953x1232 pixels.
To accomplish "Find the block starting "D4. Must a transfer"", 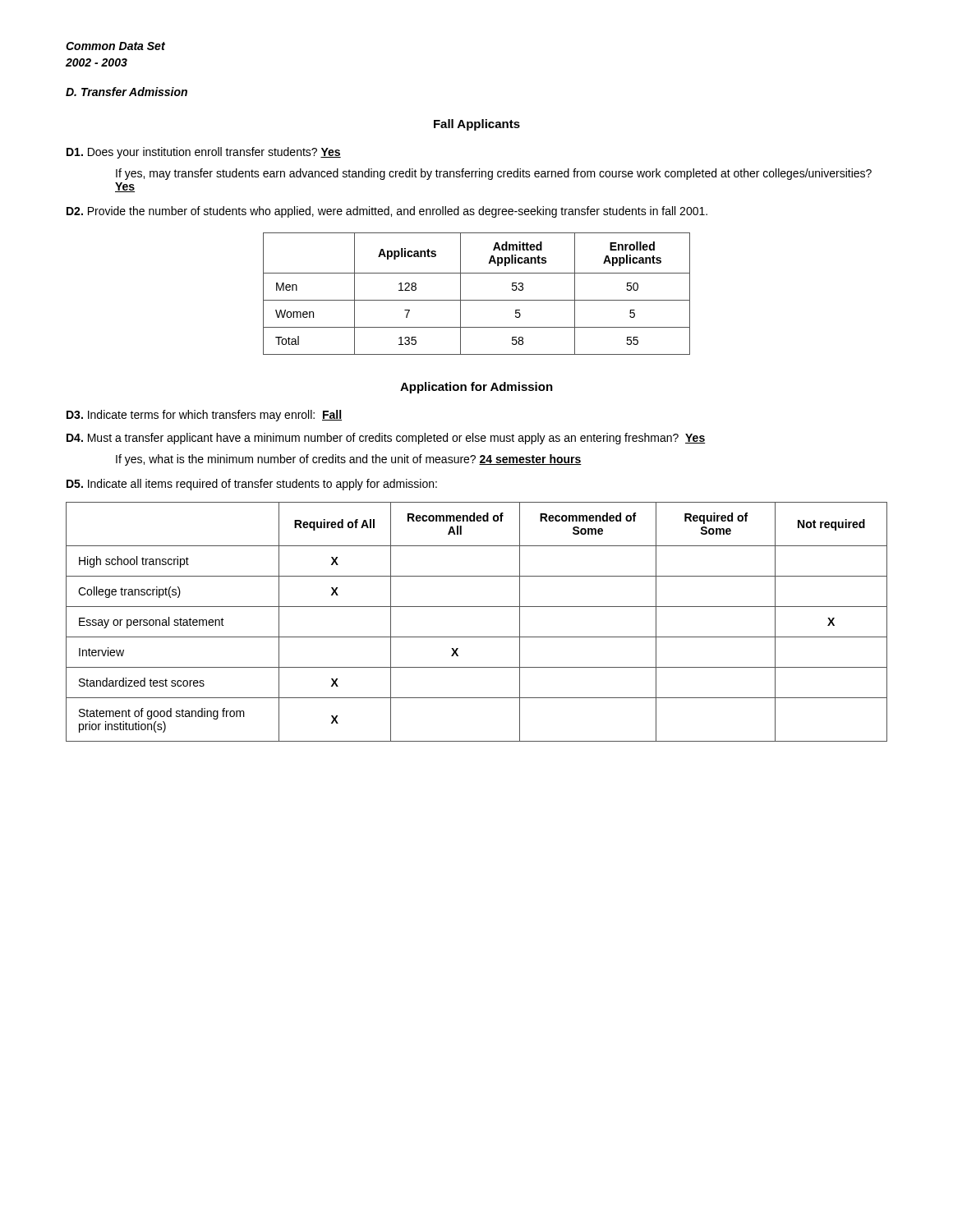I will click(x=385, y=438).
